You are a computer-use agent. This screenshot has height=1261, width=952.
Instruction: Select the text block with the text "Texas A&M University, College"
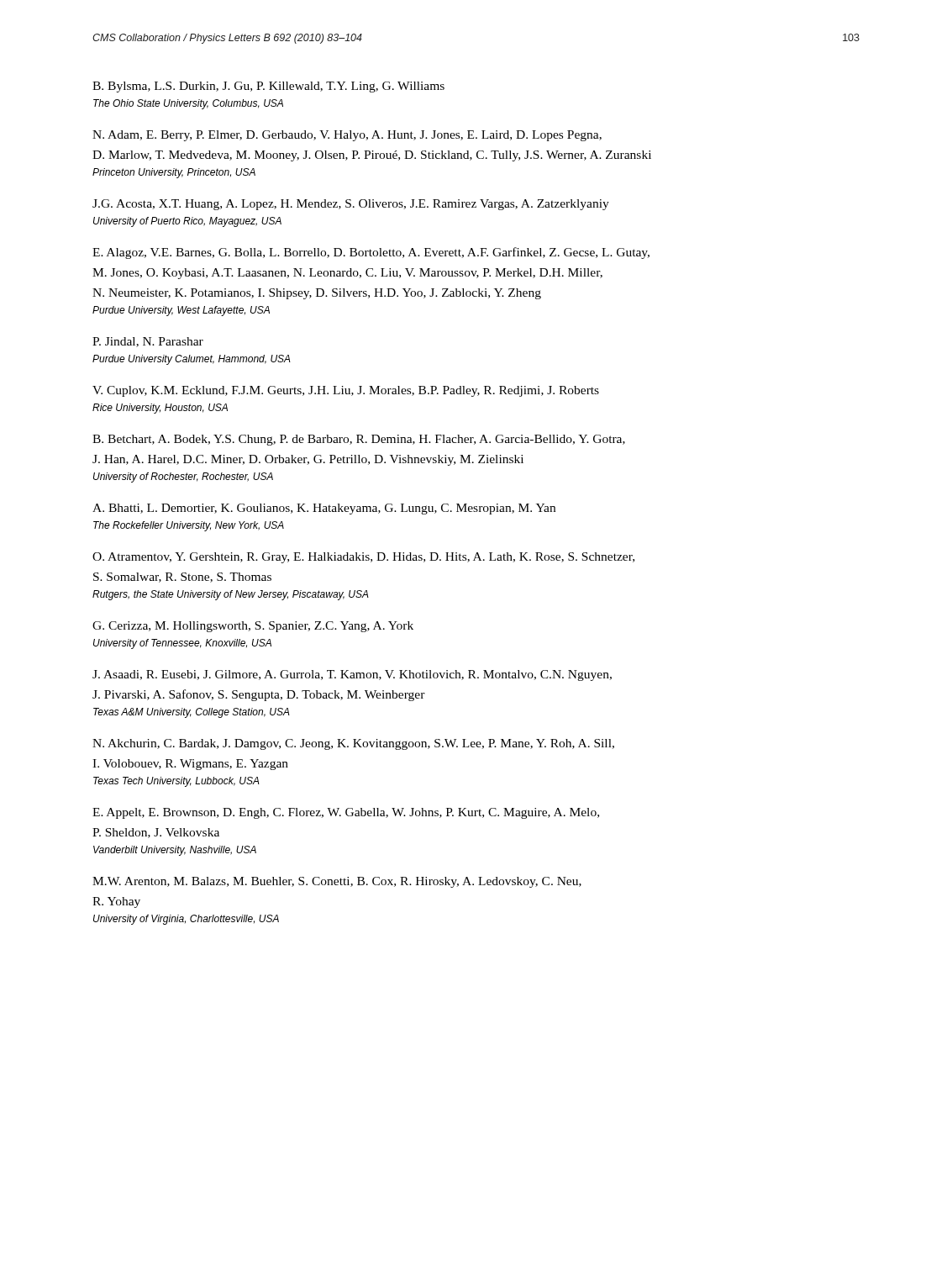tap(191, 712)
